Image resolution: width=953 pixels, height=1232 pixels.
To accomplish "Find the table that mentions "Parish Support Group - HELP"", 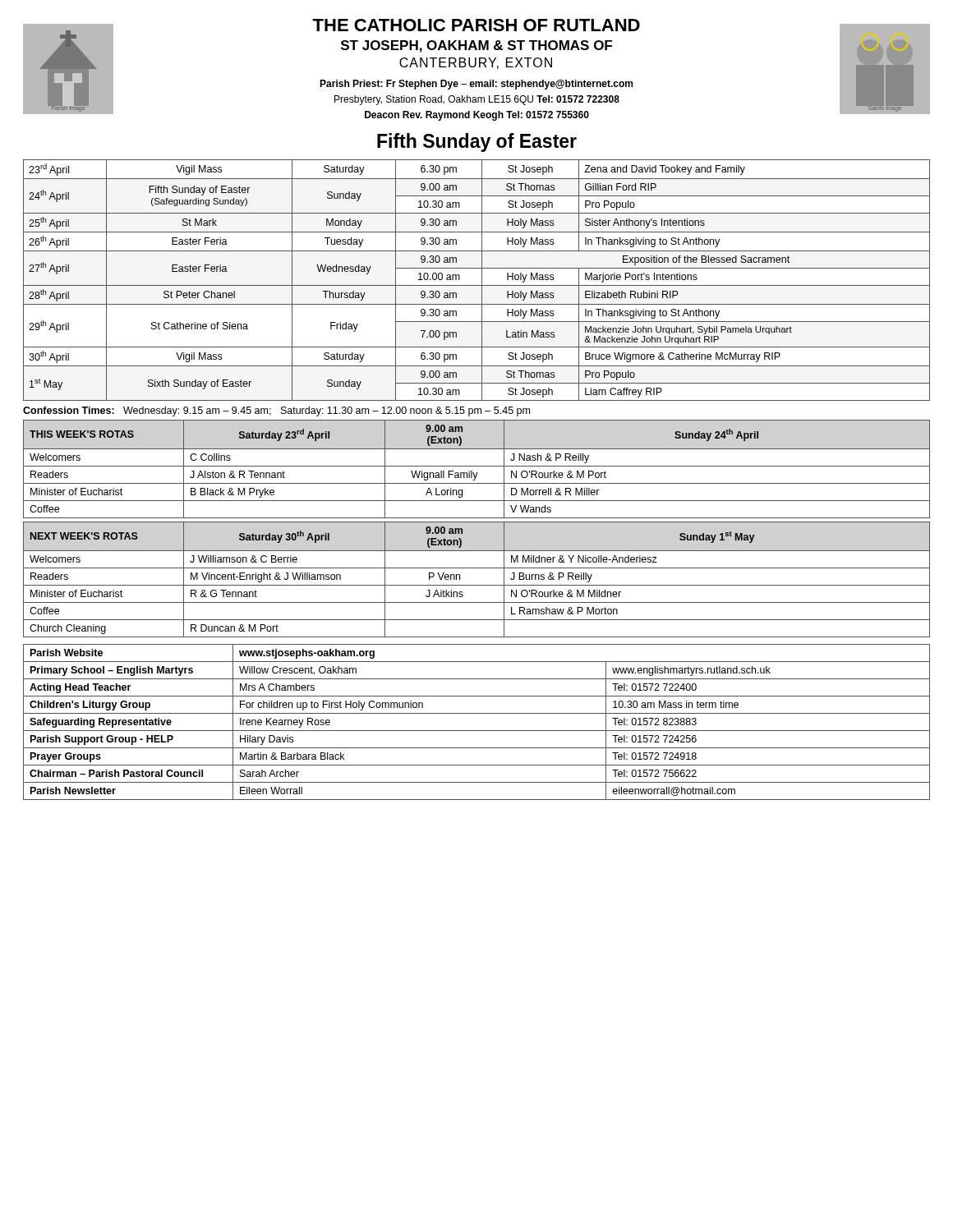I will [476, 722].
